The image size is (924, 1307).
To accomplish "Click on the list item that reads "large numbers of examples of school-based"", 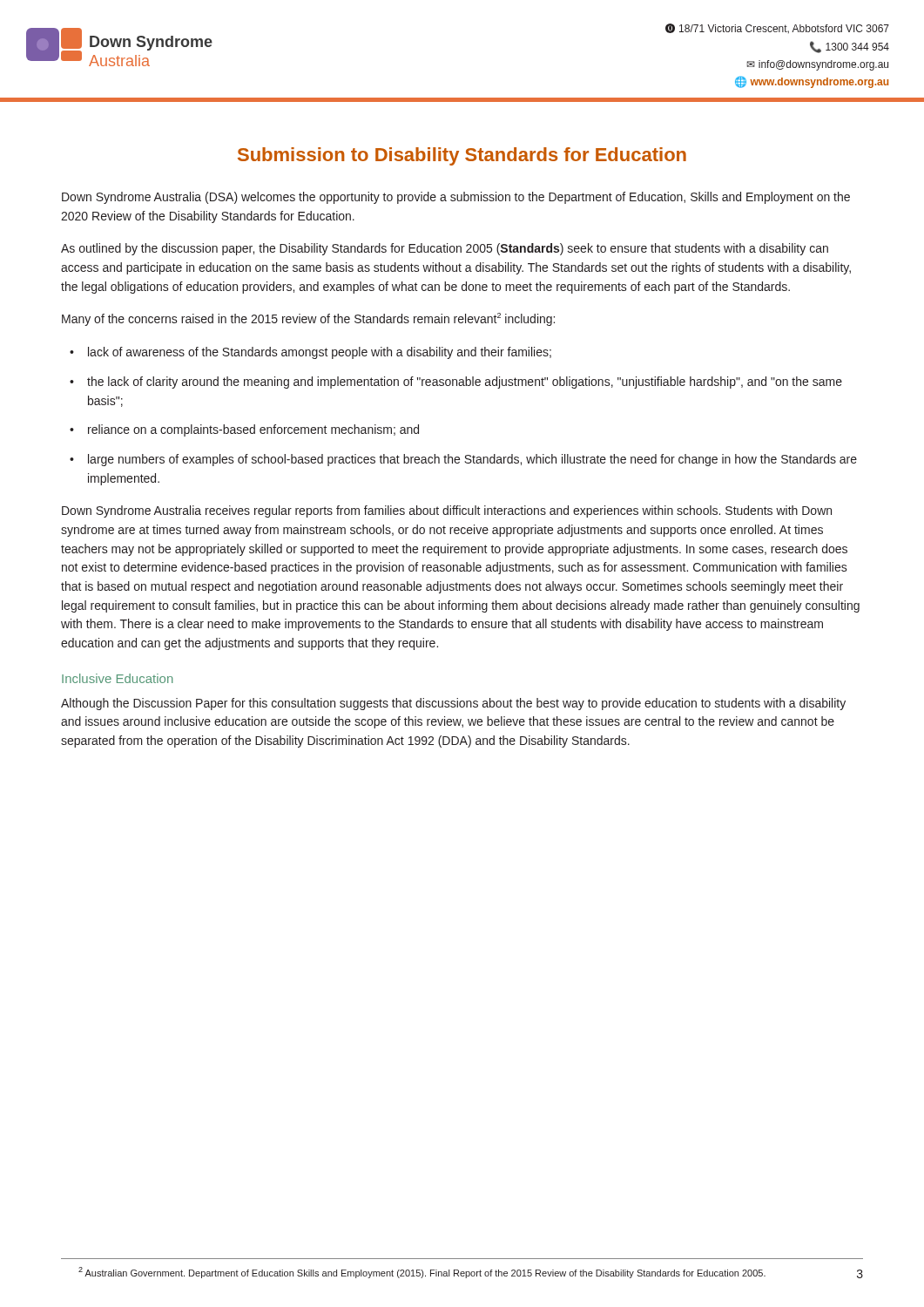I will pyautogui.click(x=472, y=468).
